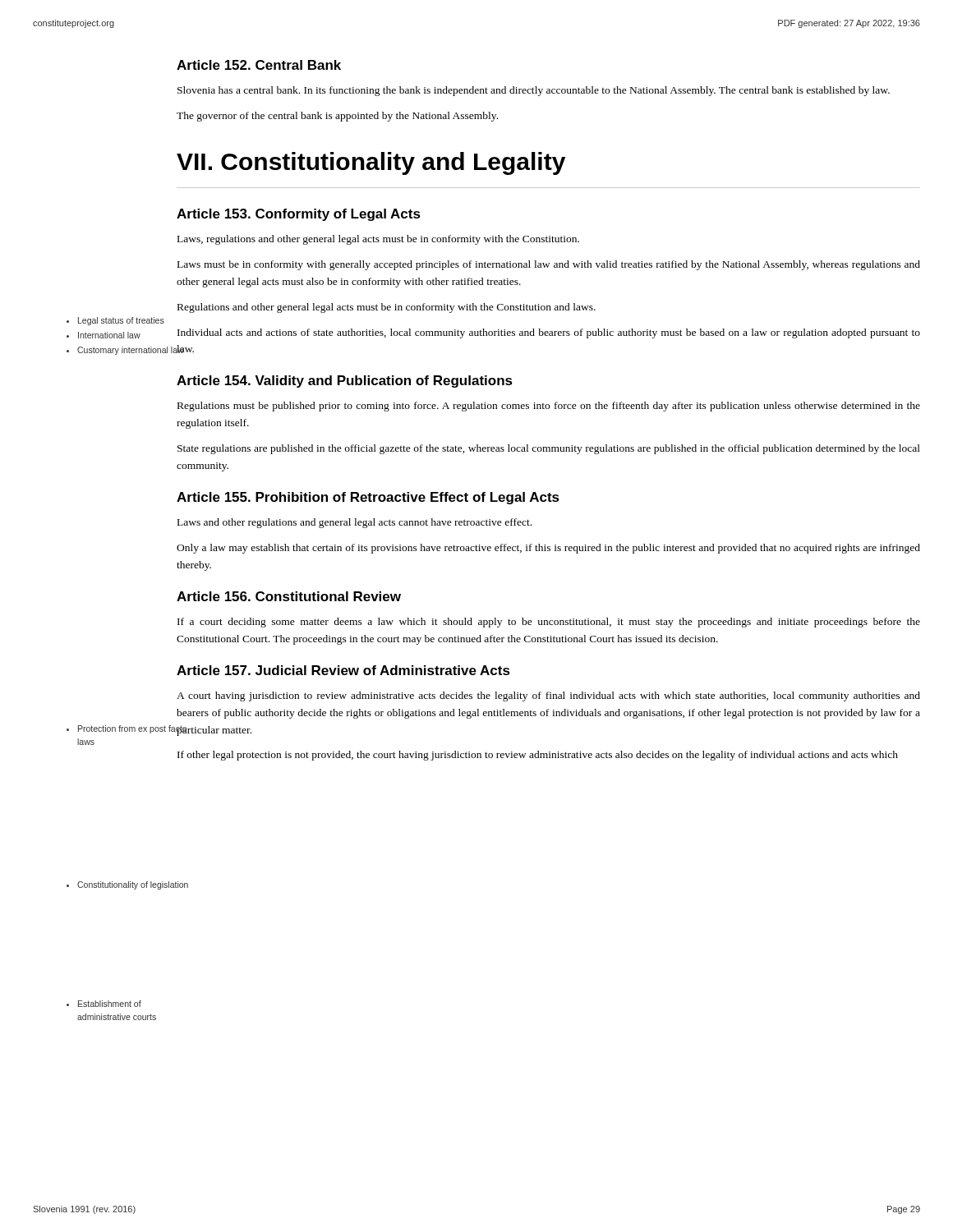Find the text block that says "Regulations and other general legal acts must be"
The height and width of the screenshot is (1232, 953).
tap(386, 306)
